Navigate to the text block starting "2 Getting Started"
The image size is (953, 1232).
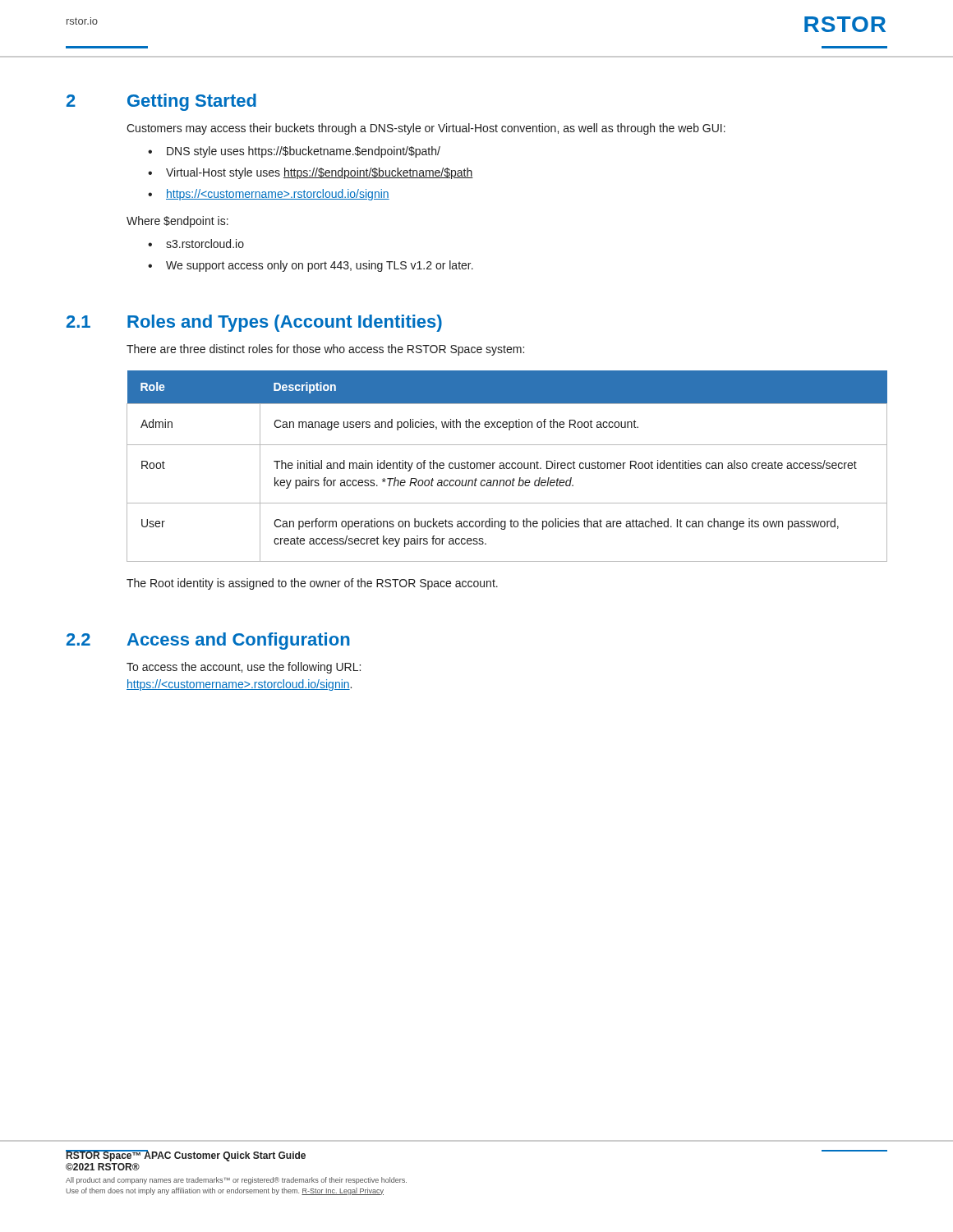(161, 101)
